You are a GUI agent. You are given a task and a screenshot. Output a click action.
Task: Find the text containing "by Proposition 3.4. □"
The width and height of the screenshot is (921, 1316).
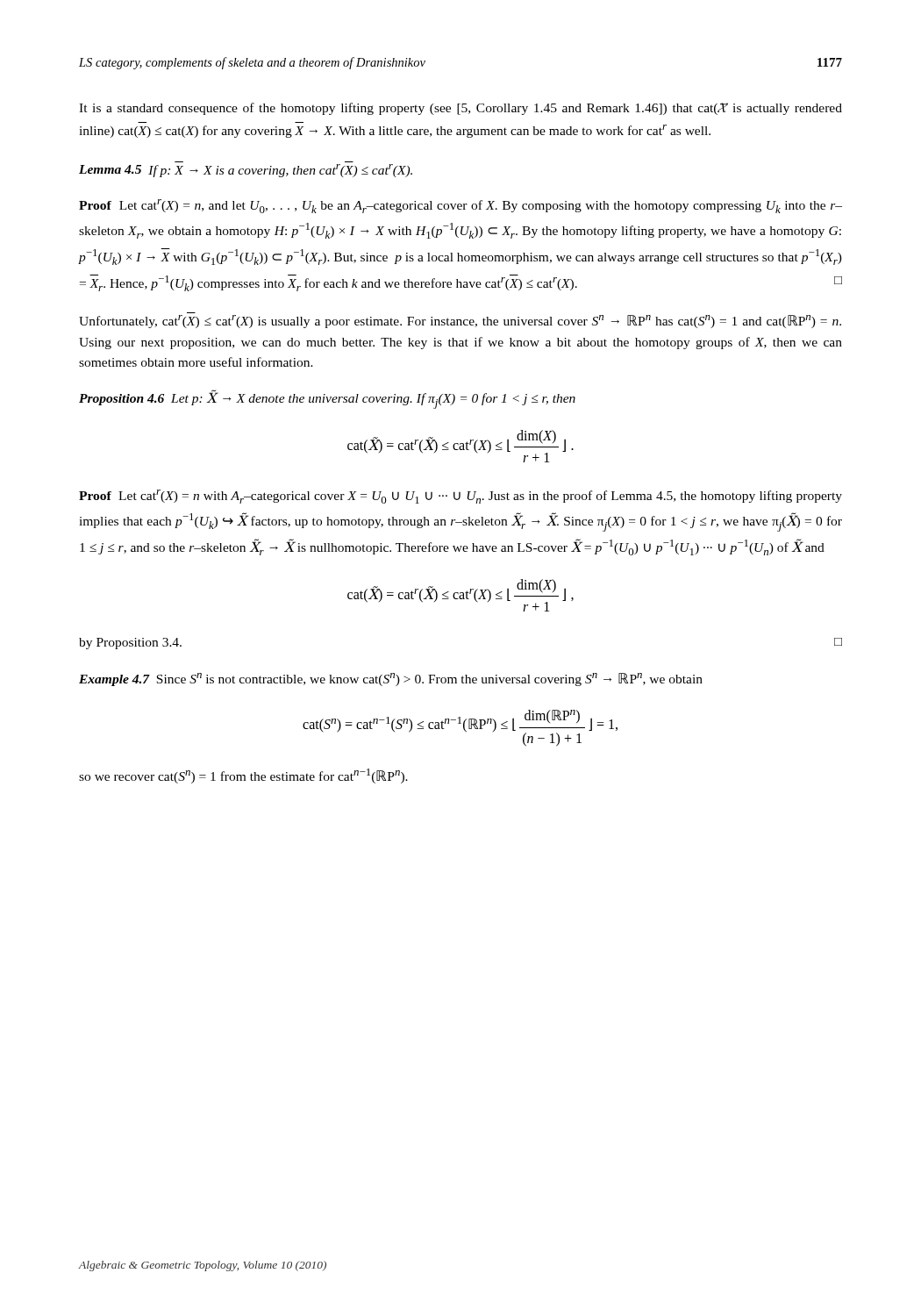pyautogui.click(x=131, y=644)
